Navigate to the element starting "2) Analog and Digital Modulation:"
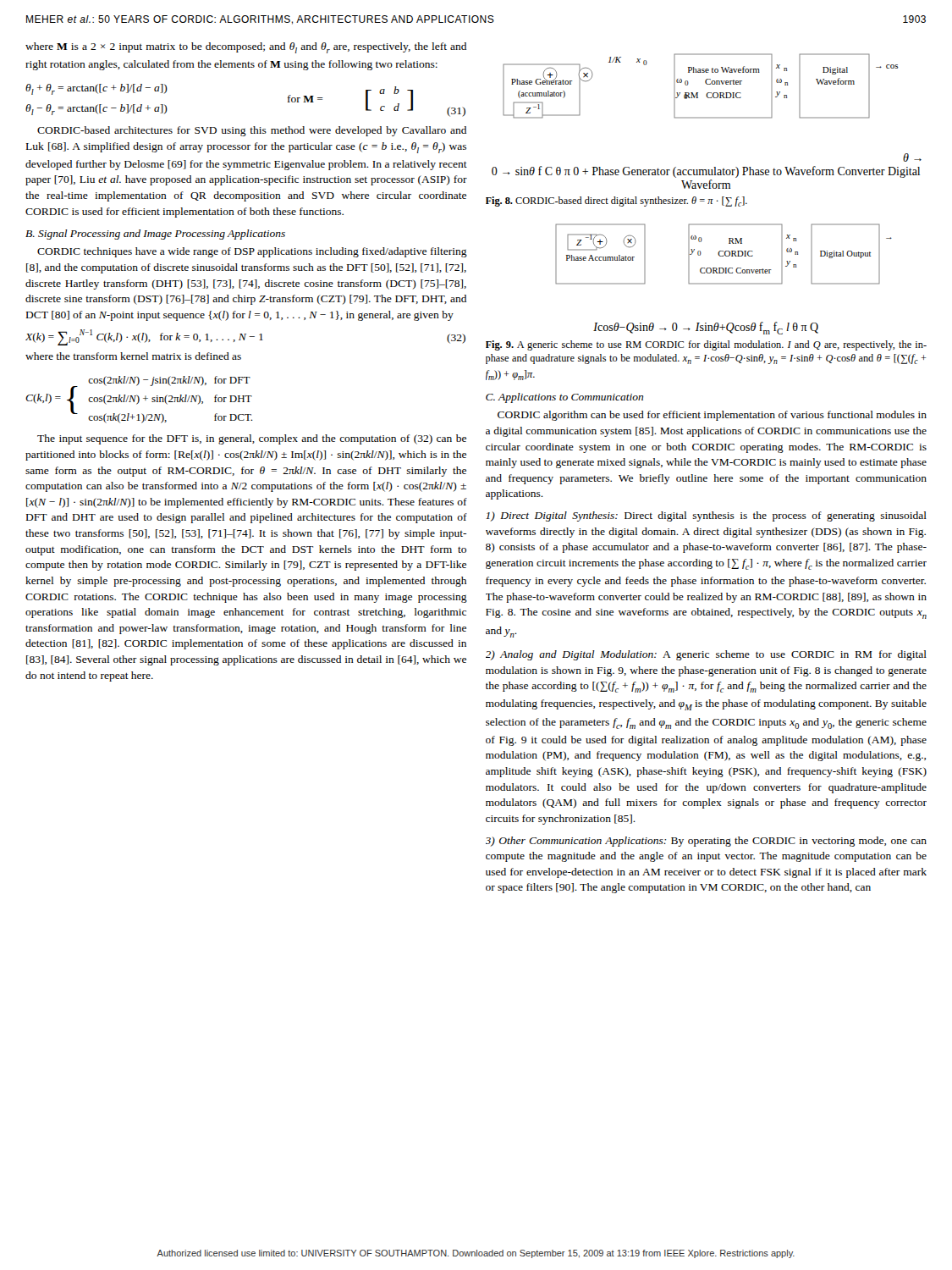Screen dimensions: 1270x952 (706, 737)
